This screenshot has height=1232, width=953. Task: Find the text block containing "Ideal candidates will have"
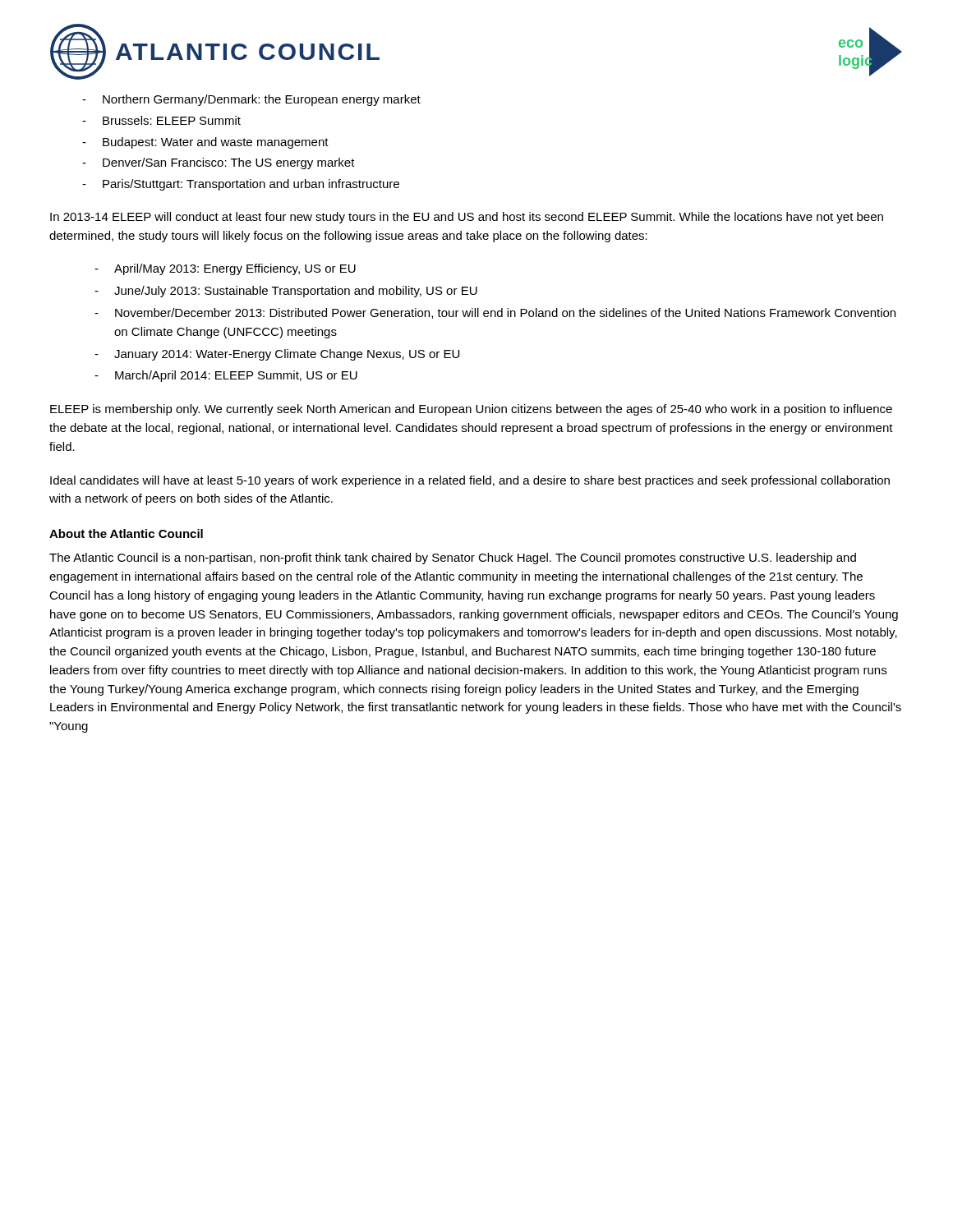point(470,489)
